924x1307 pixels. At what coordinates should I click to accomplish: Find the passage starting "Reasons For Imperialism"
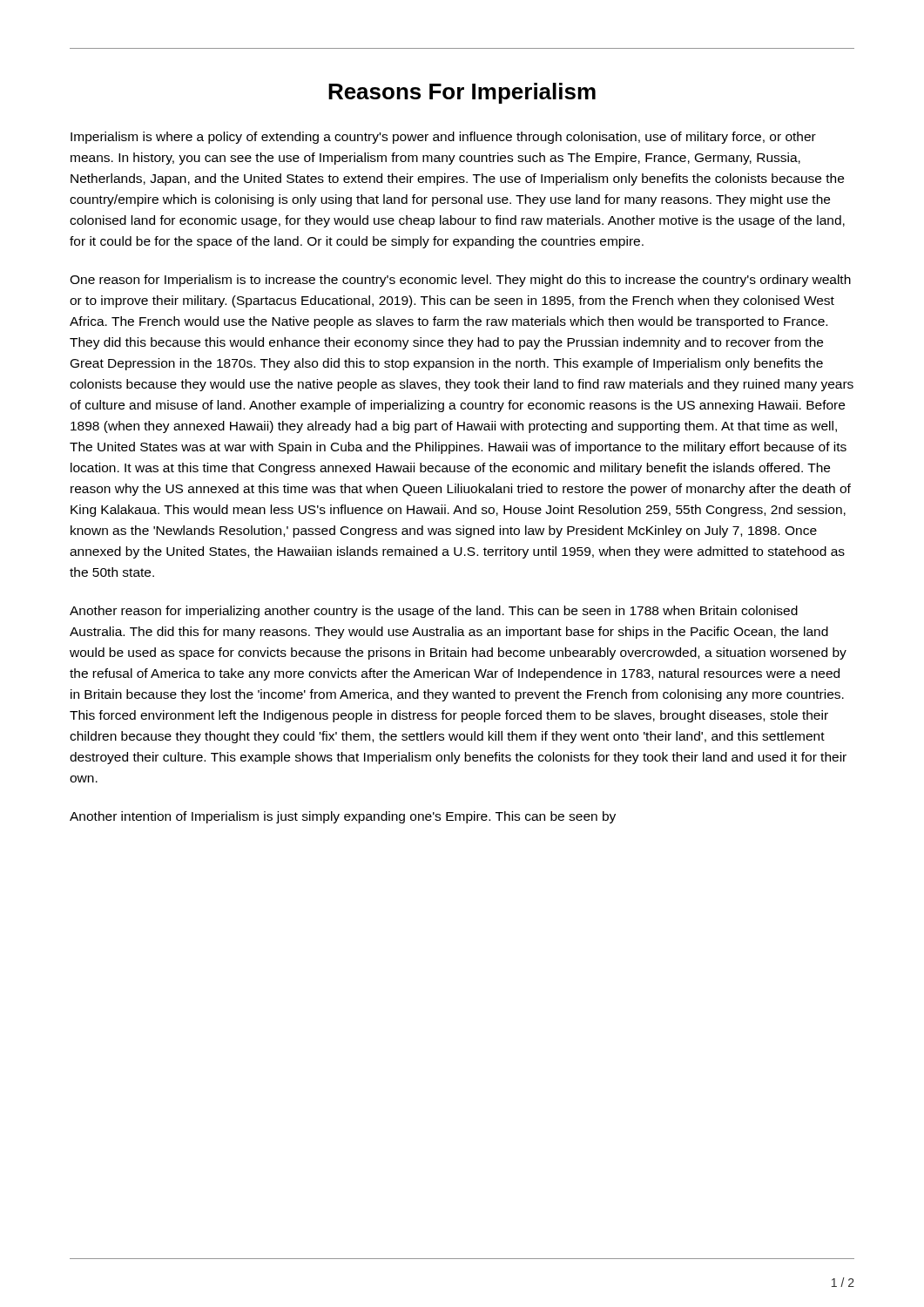click(462, 91)
